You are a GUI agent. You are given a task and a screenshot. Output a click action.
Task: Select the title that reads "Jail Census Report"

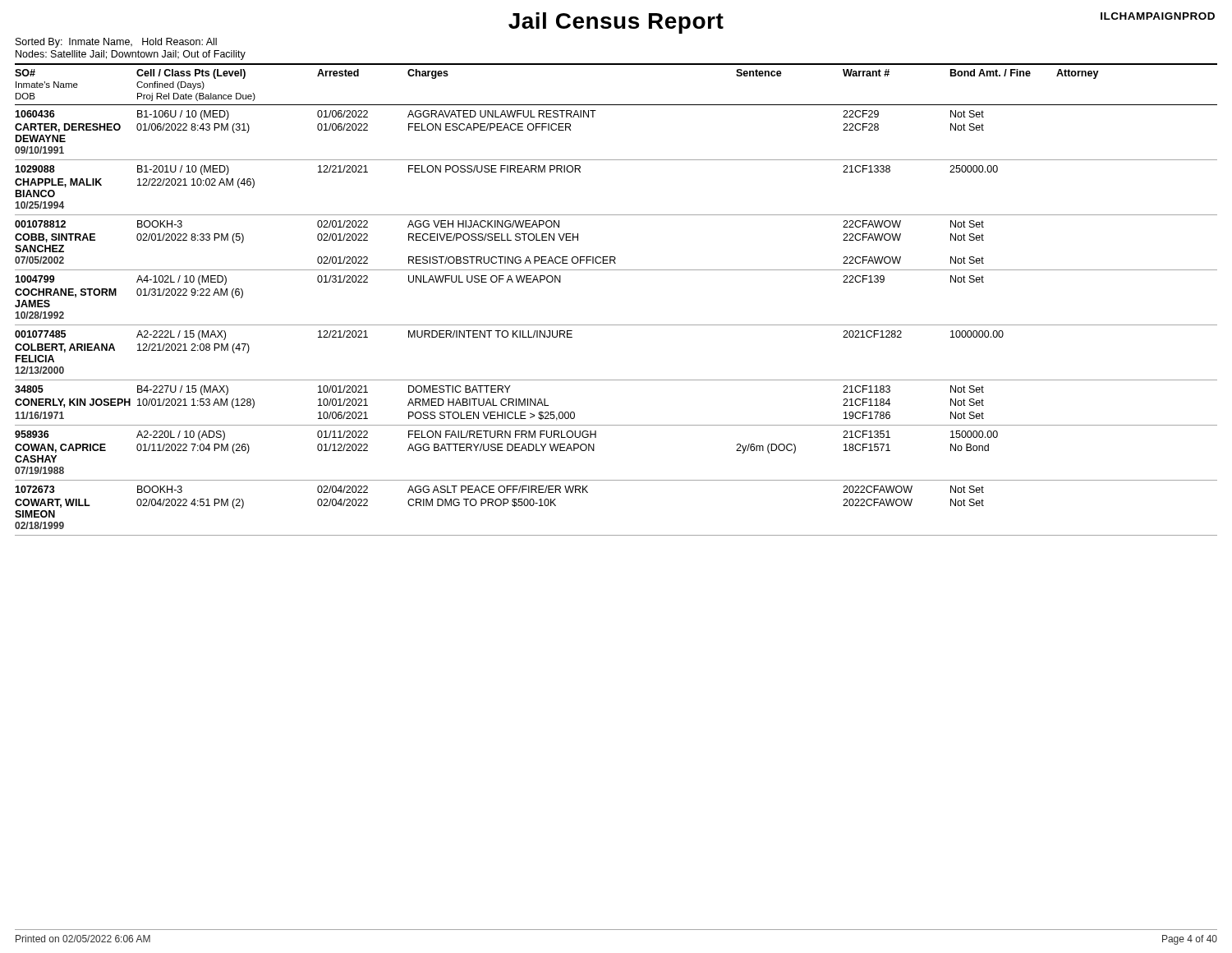616,21
